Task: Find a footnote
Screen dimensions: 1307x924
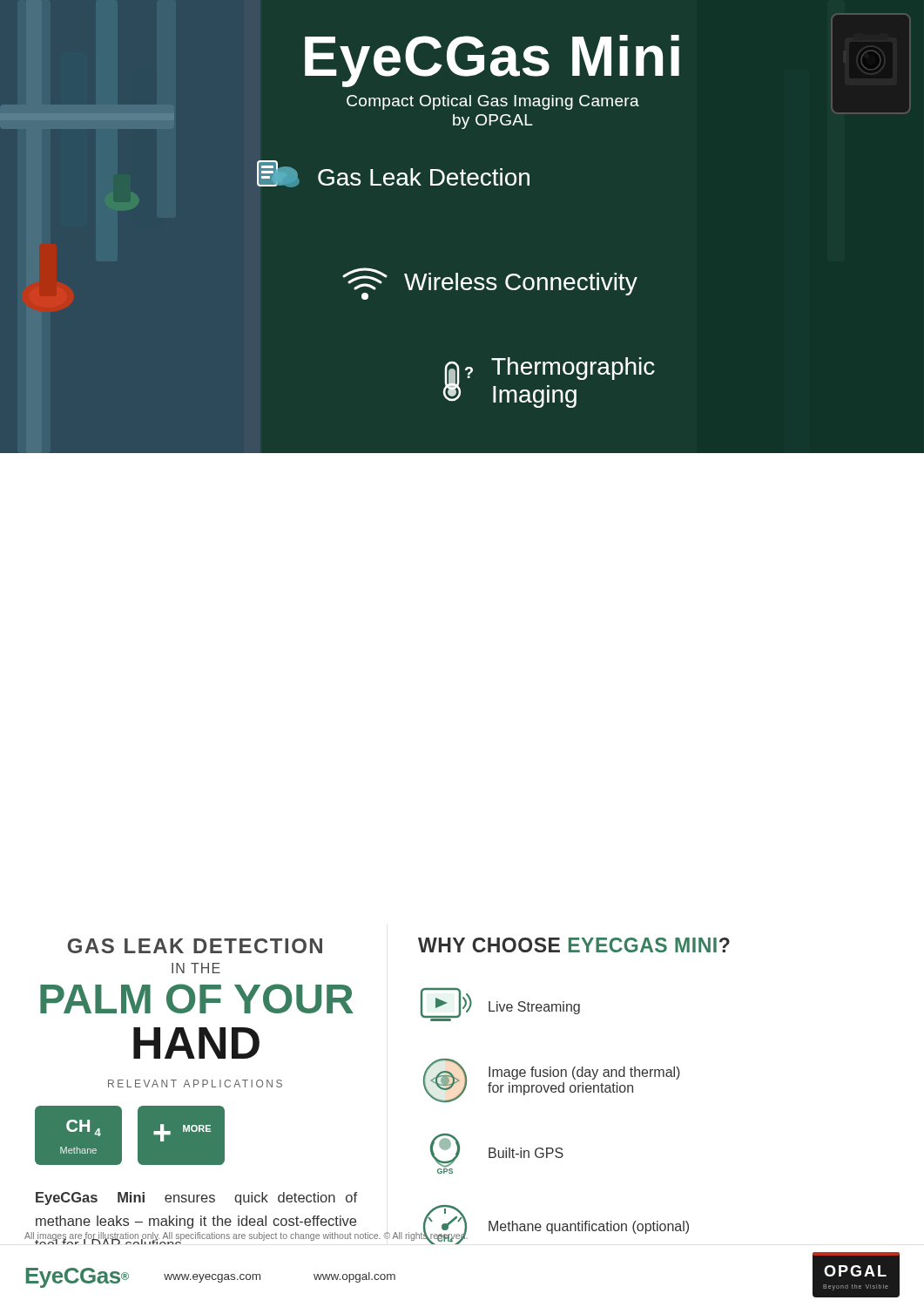Action: click(x=246, y=1236)
